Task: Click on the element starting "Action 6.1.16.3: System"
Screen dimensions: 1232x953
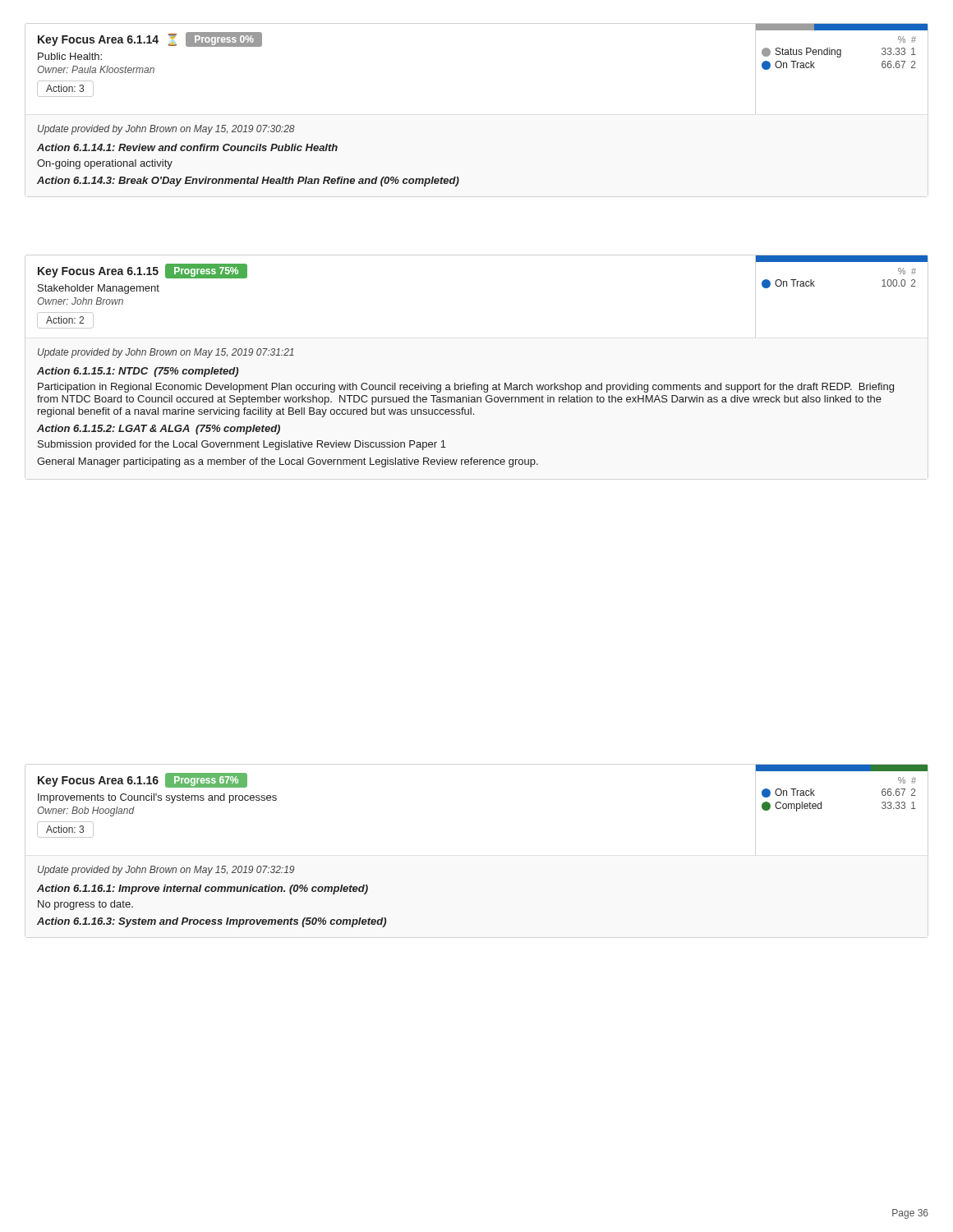Action: click(x=212, y=921)
